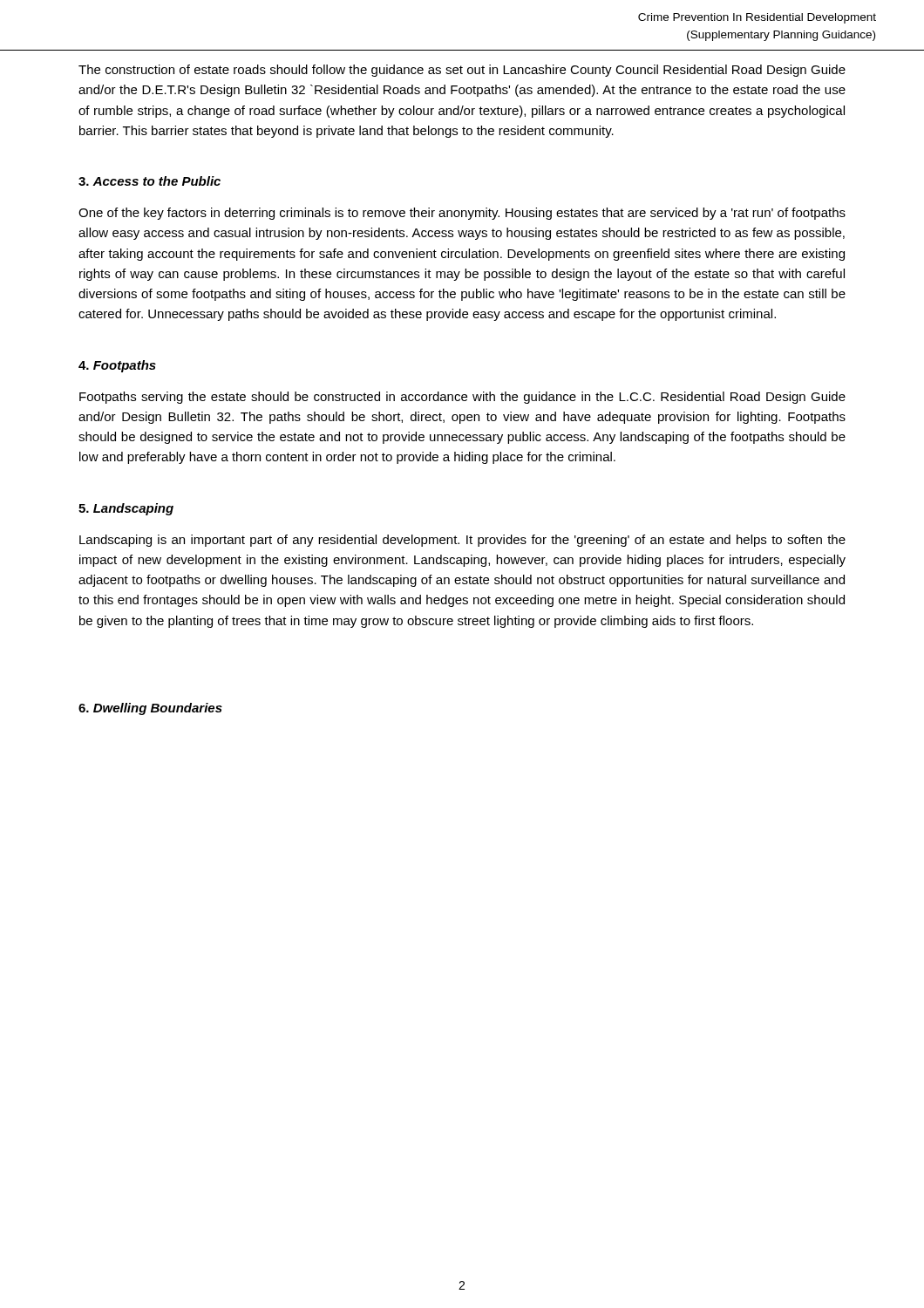Find "5. Landscaping" on this page
This screenshot has width=924, height=1308.
(x=126, y=508)
